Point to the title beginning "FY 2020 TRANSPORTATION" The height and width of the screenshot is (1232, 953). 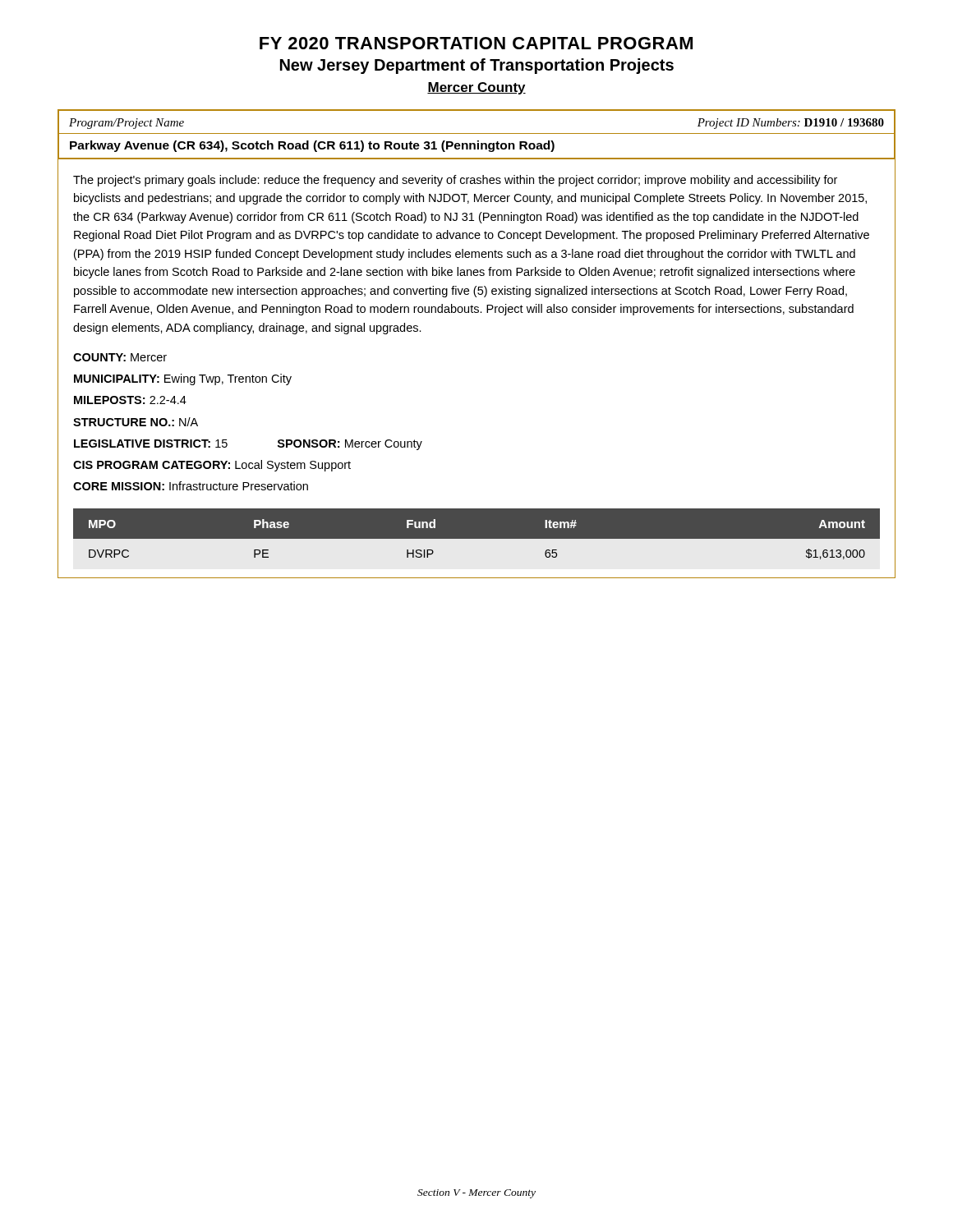[476, 54]
